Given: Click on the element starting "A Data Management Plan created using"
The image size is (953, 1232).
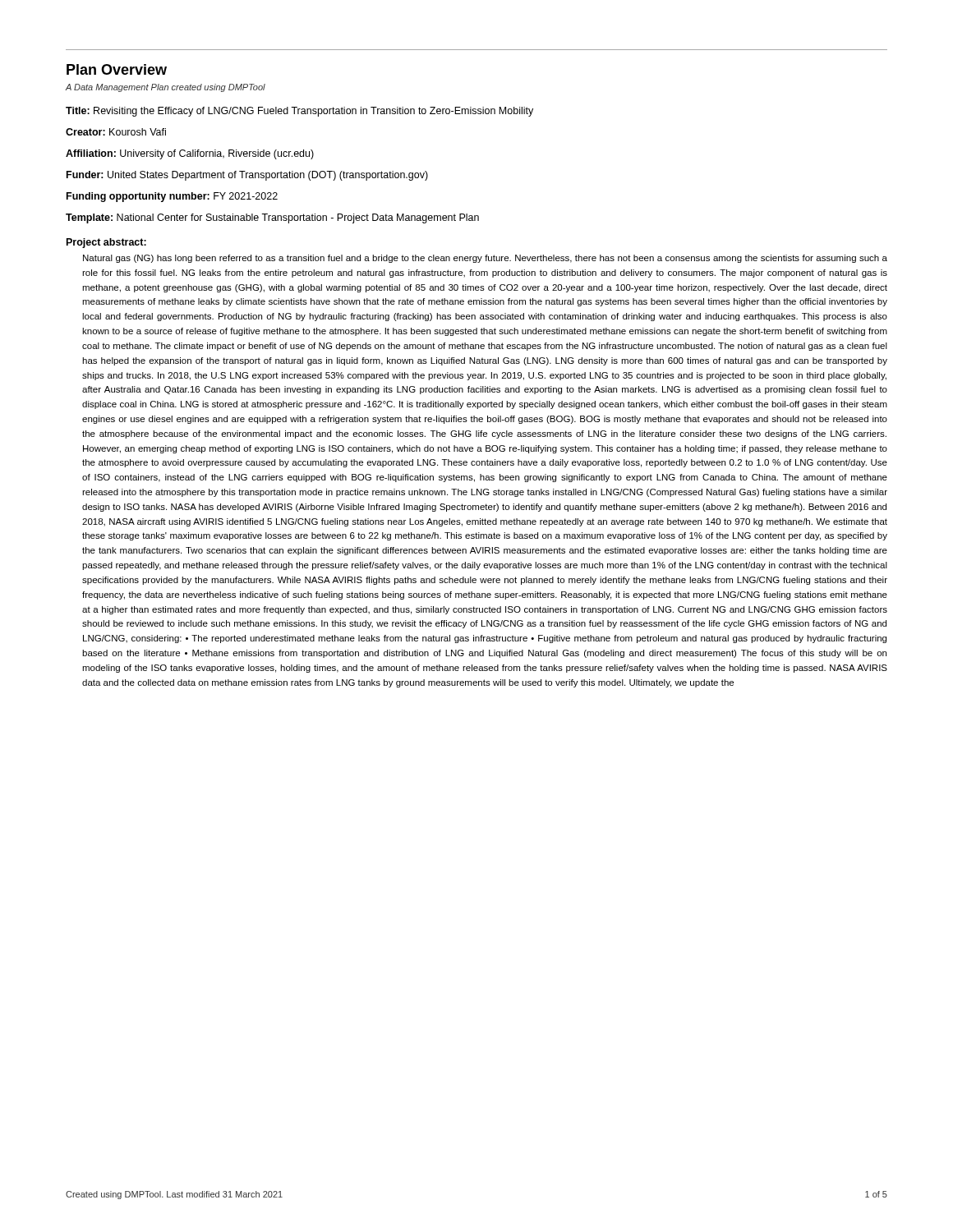Looking at the screenshot, I should point(166,88).
